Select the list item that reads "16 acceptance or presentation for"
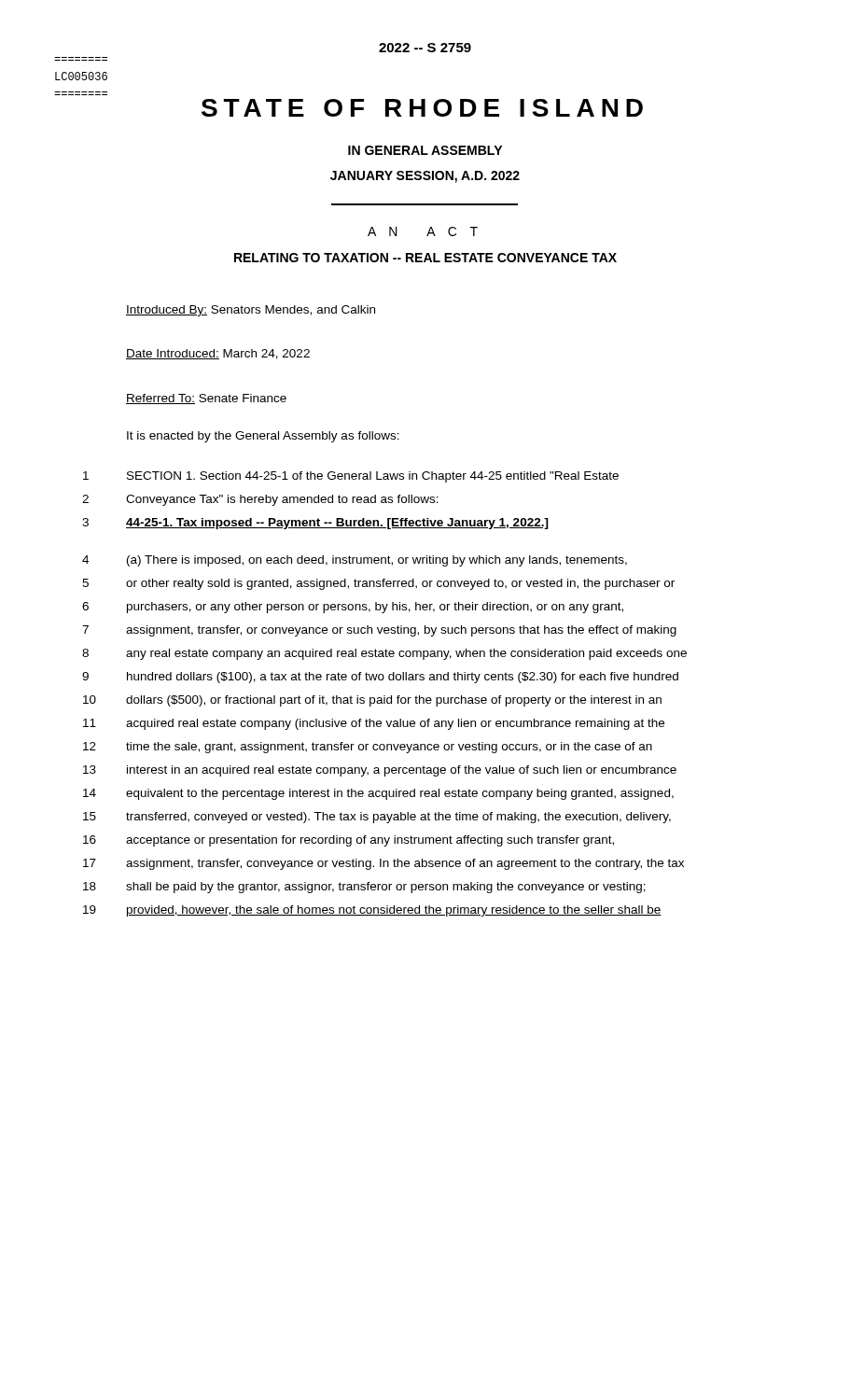The image size is (850, 1400). (429, 840)
